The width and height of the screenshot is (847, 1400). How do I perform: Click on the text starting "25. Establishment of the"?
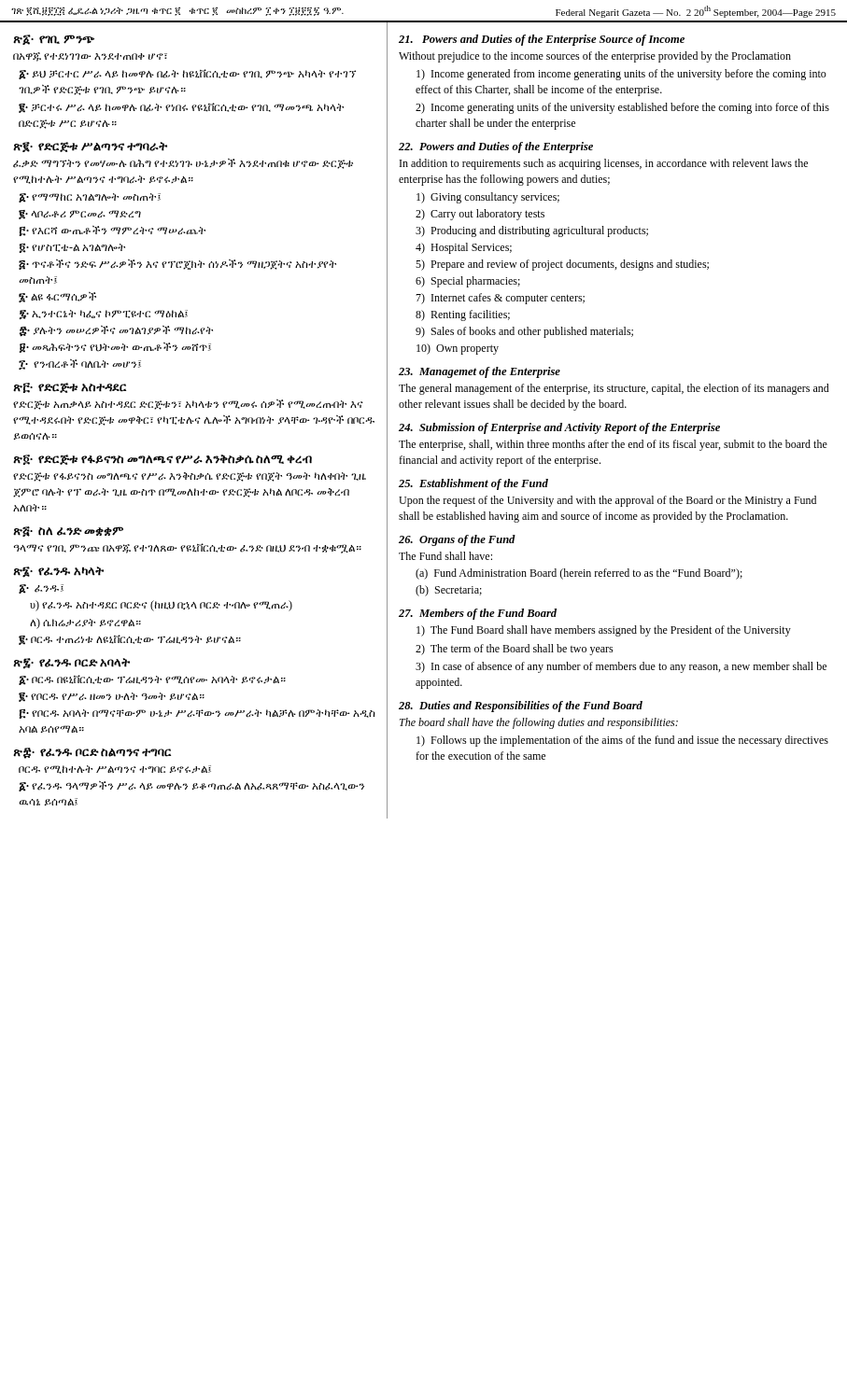point(473,484)
